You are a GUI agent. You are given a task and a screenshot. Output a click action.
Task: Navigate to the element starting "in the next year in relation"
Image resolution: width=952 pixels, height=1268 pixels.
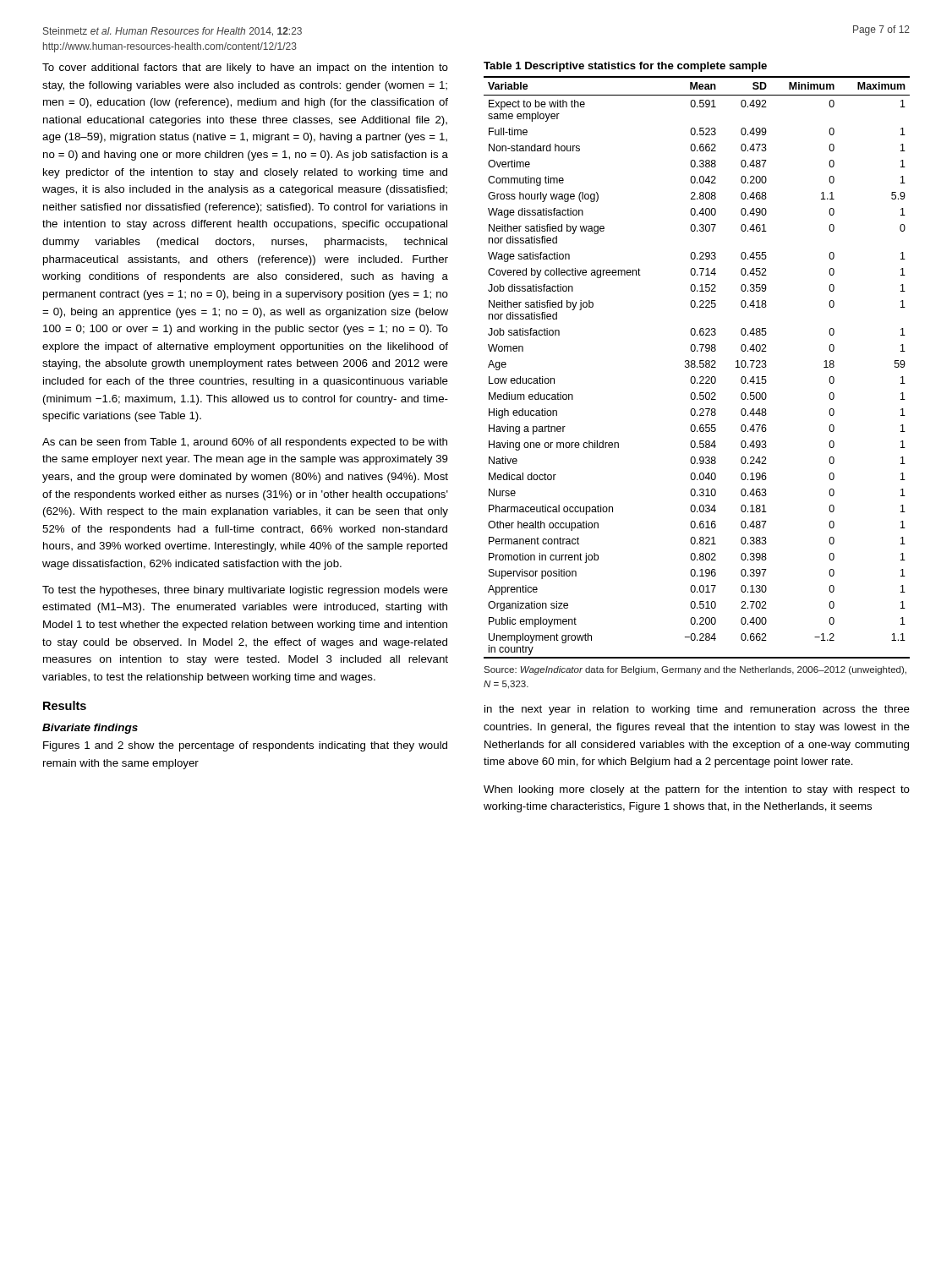point(697,735)
